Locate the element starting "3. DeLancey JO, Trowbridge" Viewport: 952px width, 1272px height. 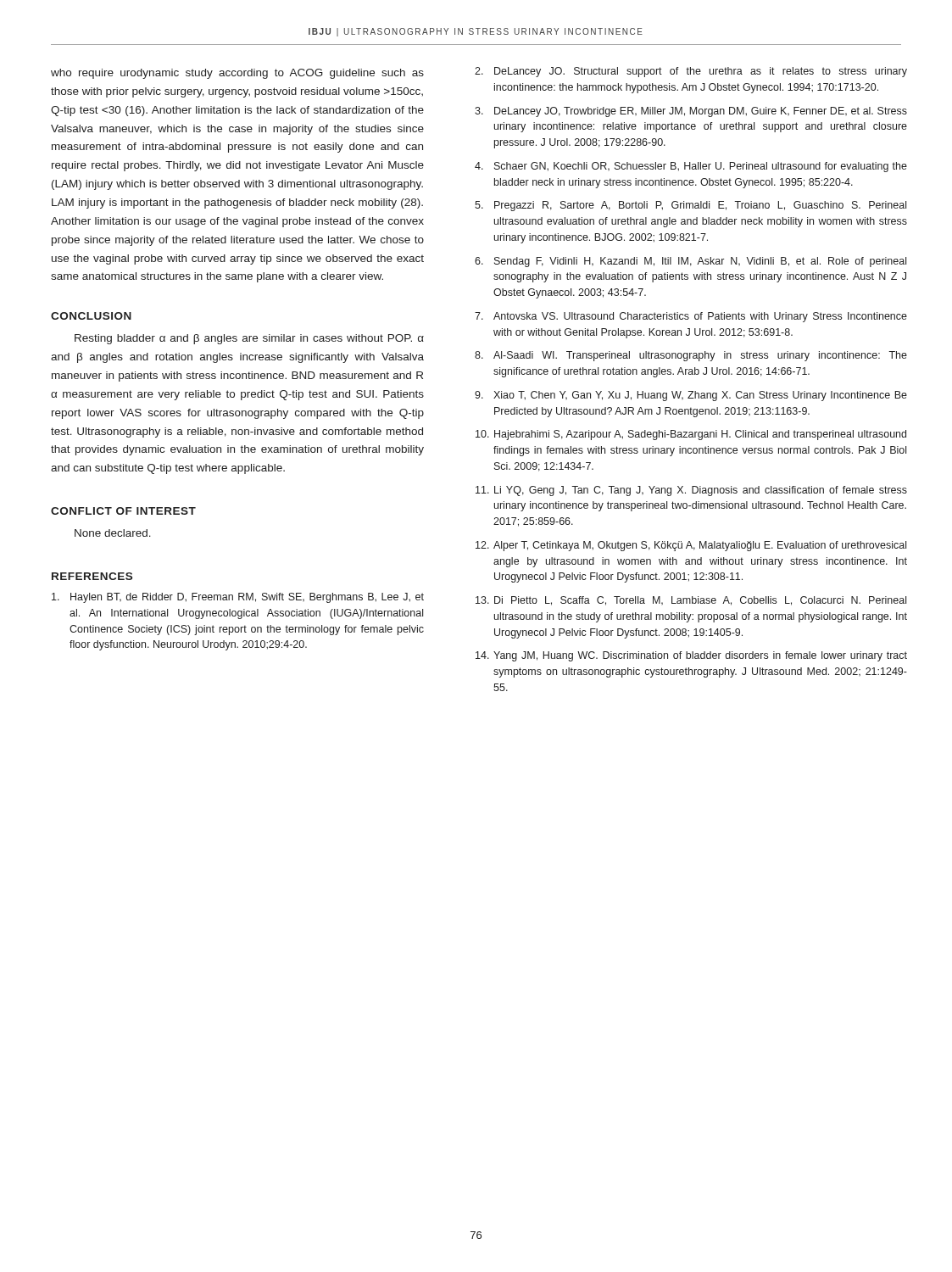tap(691, 127)
